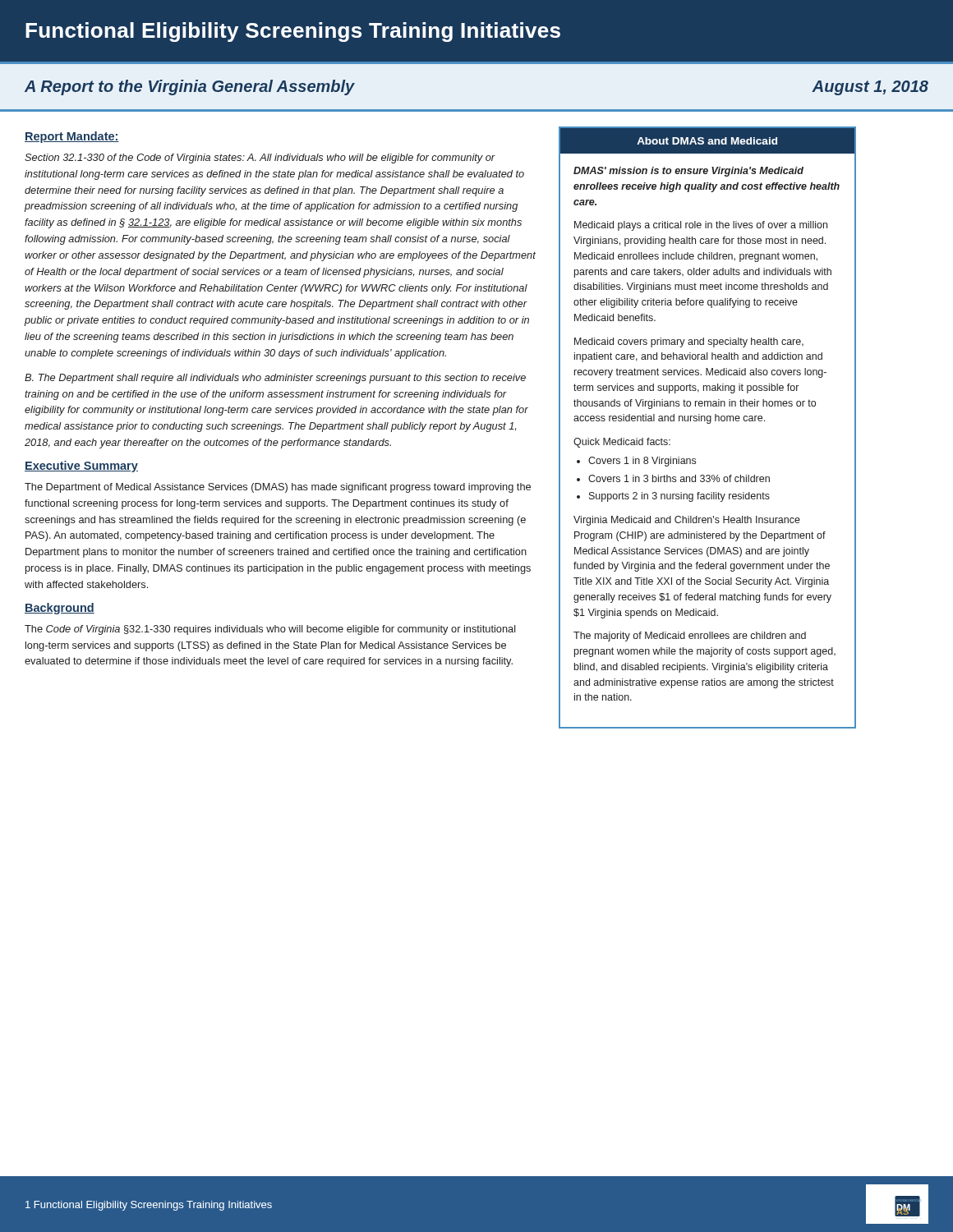Point to the text starting "A Report to the Virginia General"
The height and width of the screenshot is (1232, 953).
point(189,86)
